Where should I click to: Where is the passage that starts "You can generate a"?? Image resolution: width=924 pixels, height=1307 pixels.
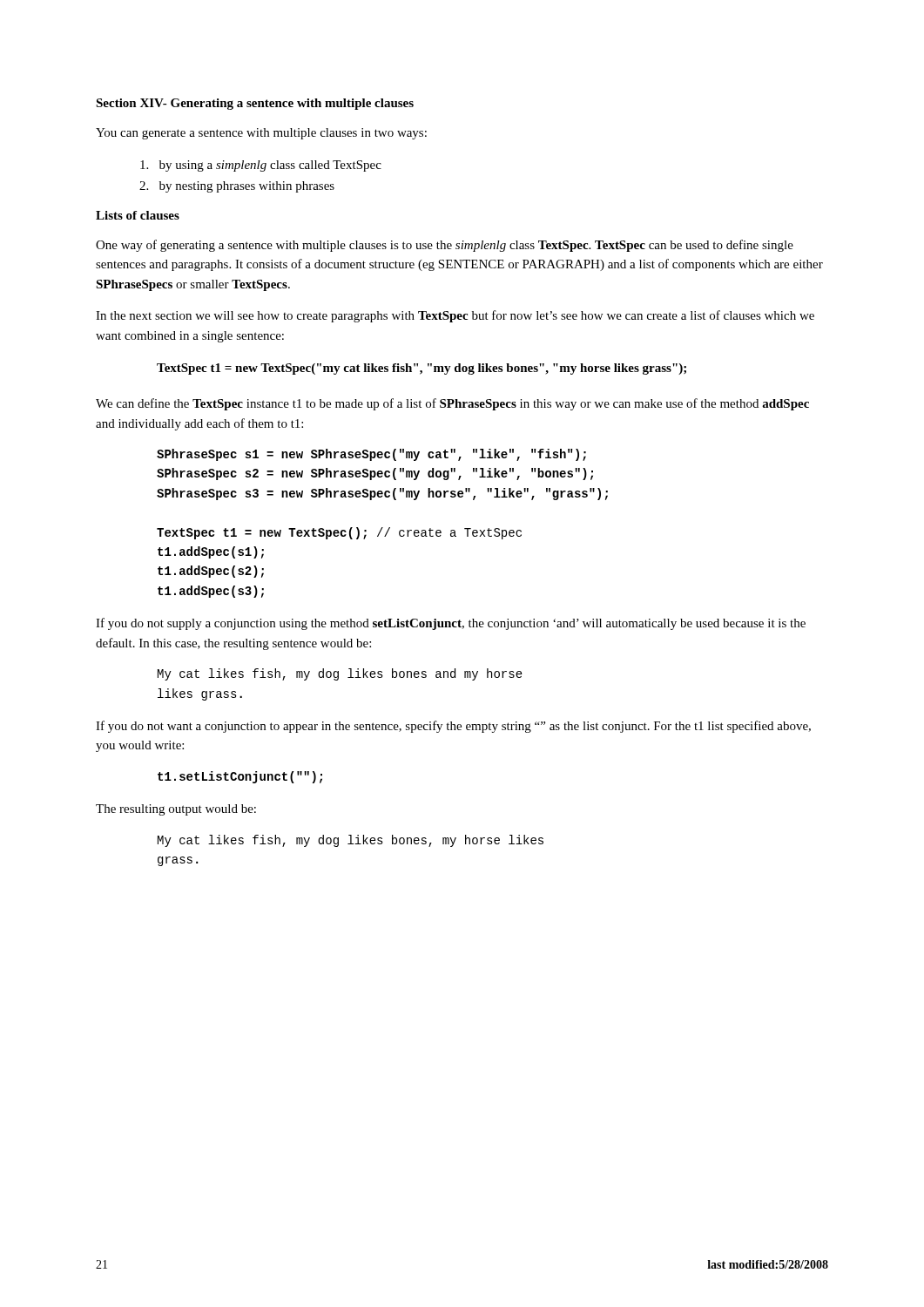coord(262,132)
